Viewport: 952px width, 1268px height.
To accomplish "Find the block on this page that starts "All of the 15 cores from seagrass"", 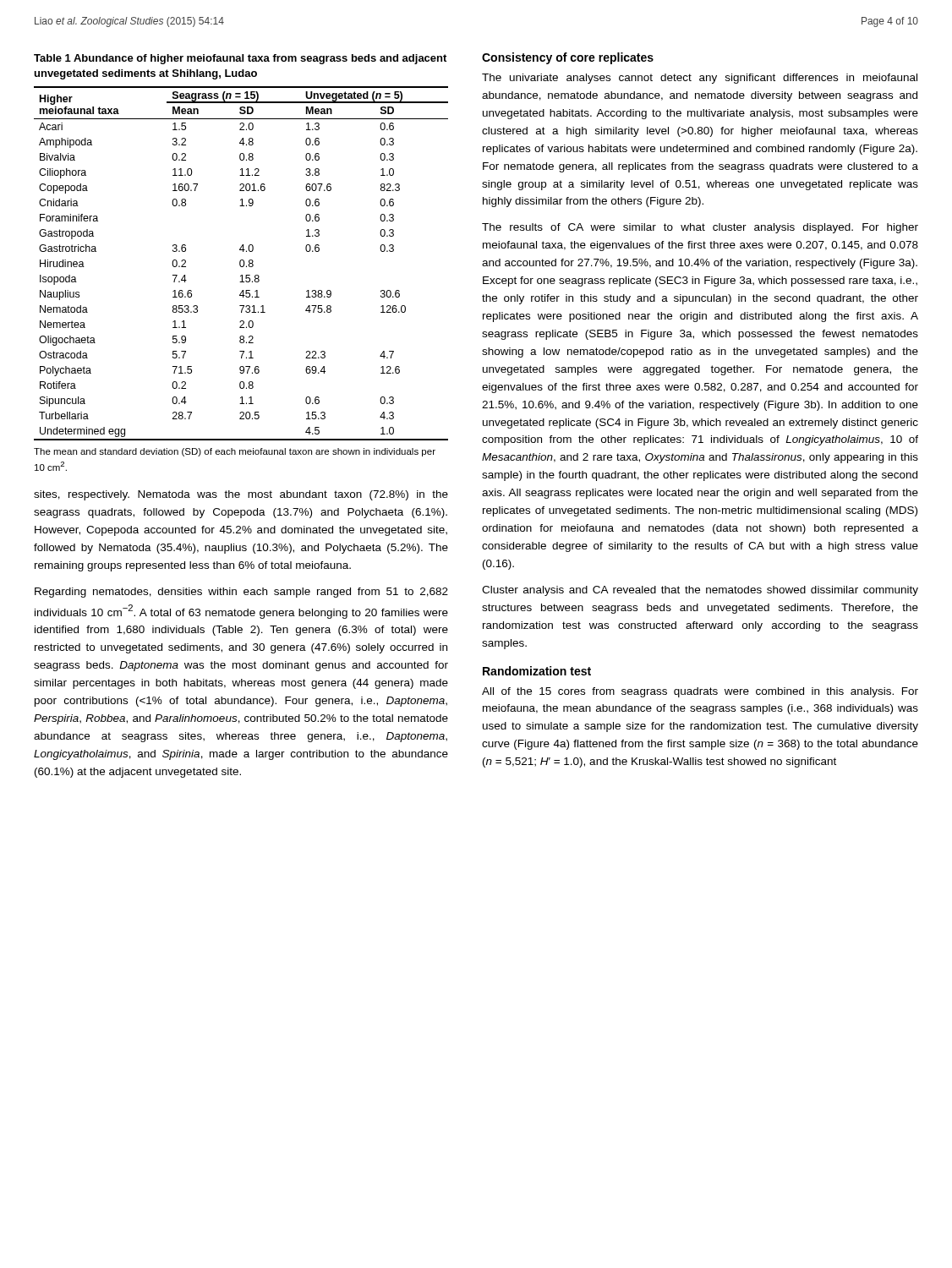I will 700,726.
